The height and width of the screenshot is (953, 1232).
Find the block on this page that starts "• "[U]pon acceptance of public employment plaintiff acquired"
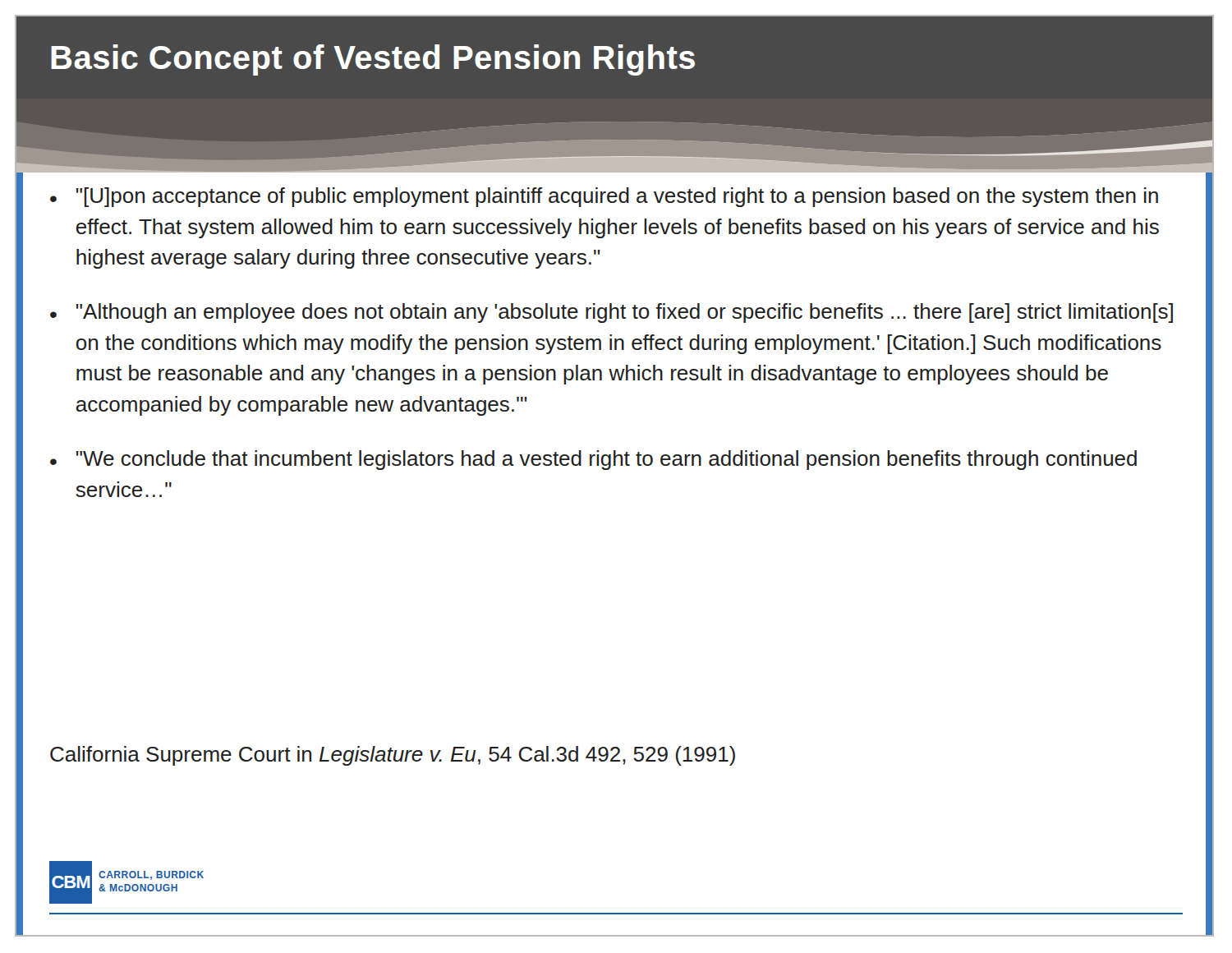[x=616, y=227]
